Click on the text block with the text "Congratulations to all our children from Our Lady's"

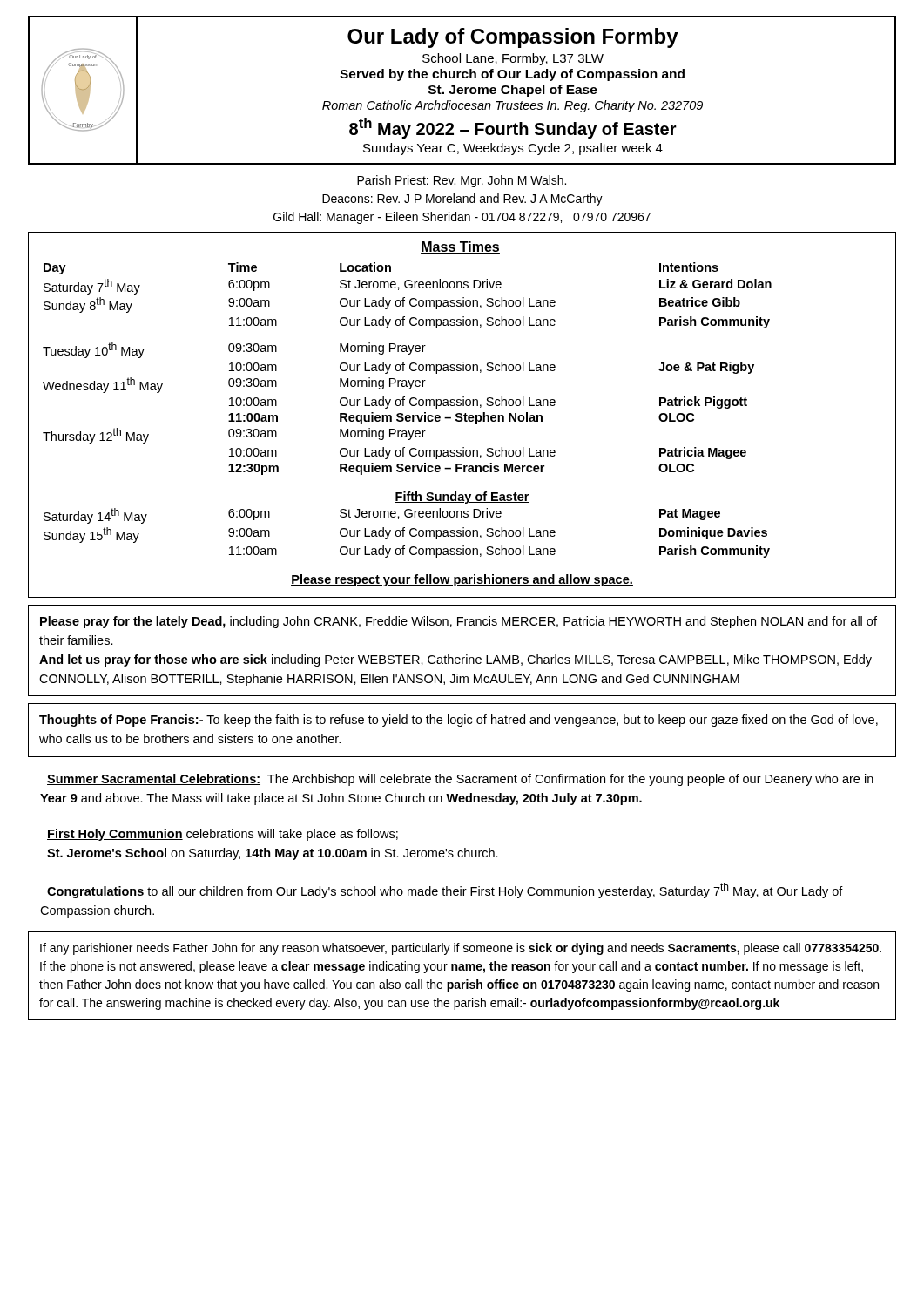[x=441, y=899]
